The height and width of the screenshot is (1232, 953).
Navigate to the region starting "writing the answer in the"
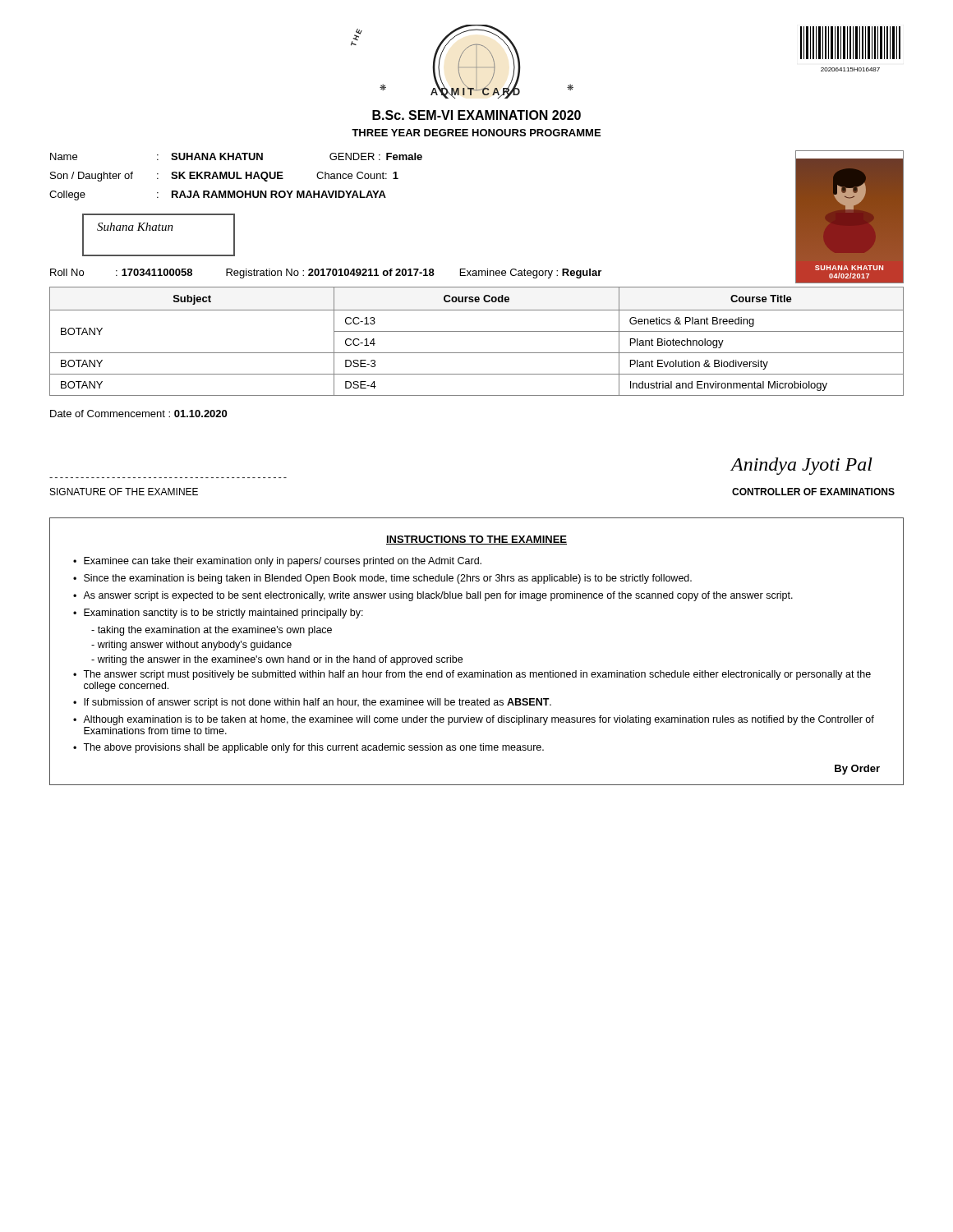277,660
